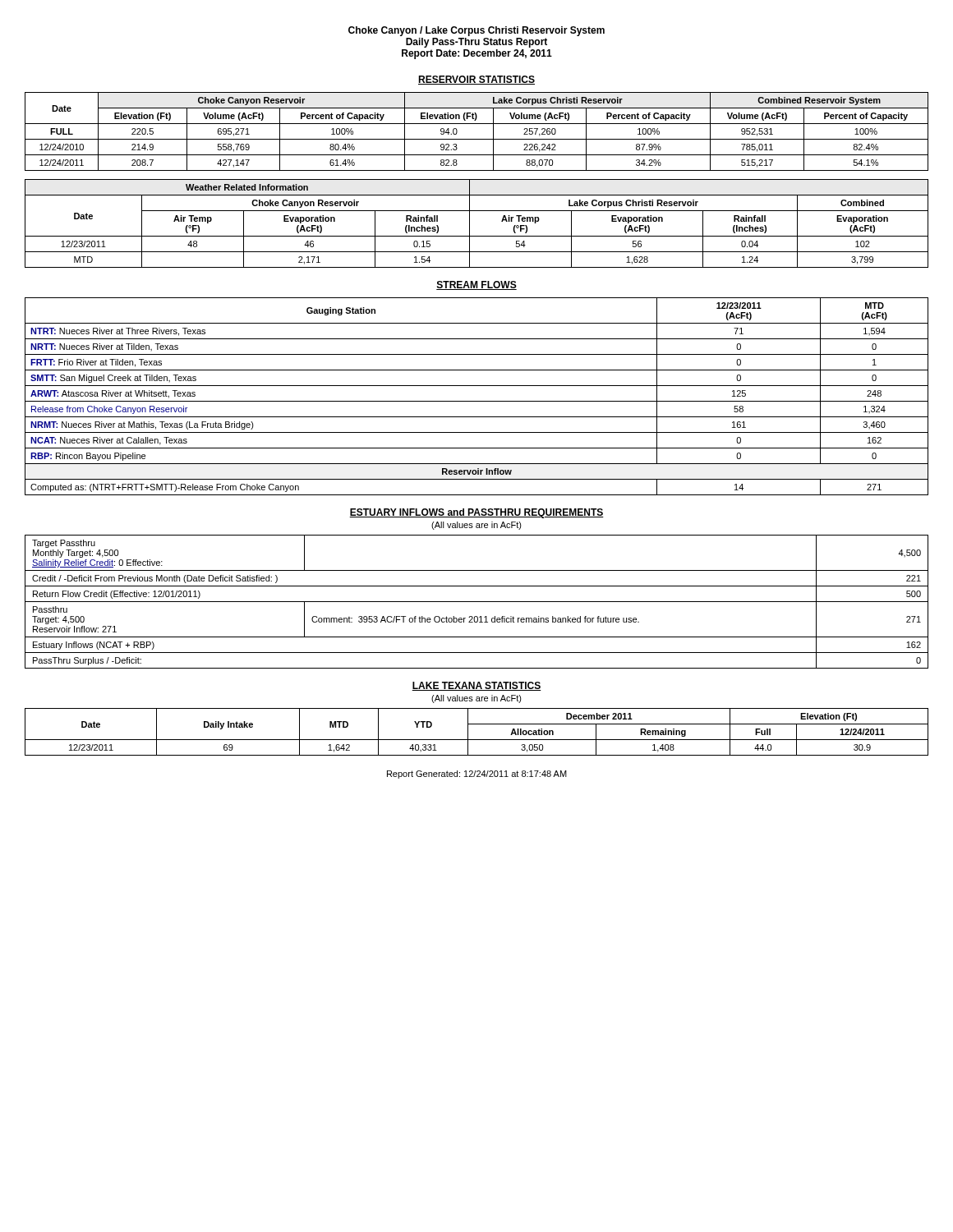Point to "LAKE TEXANA STATISTICS"

476,686
